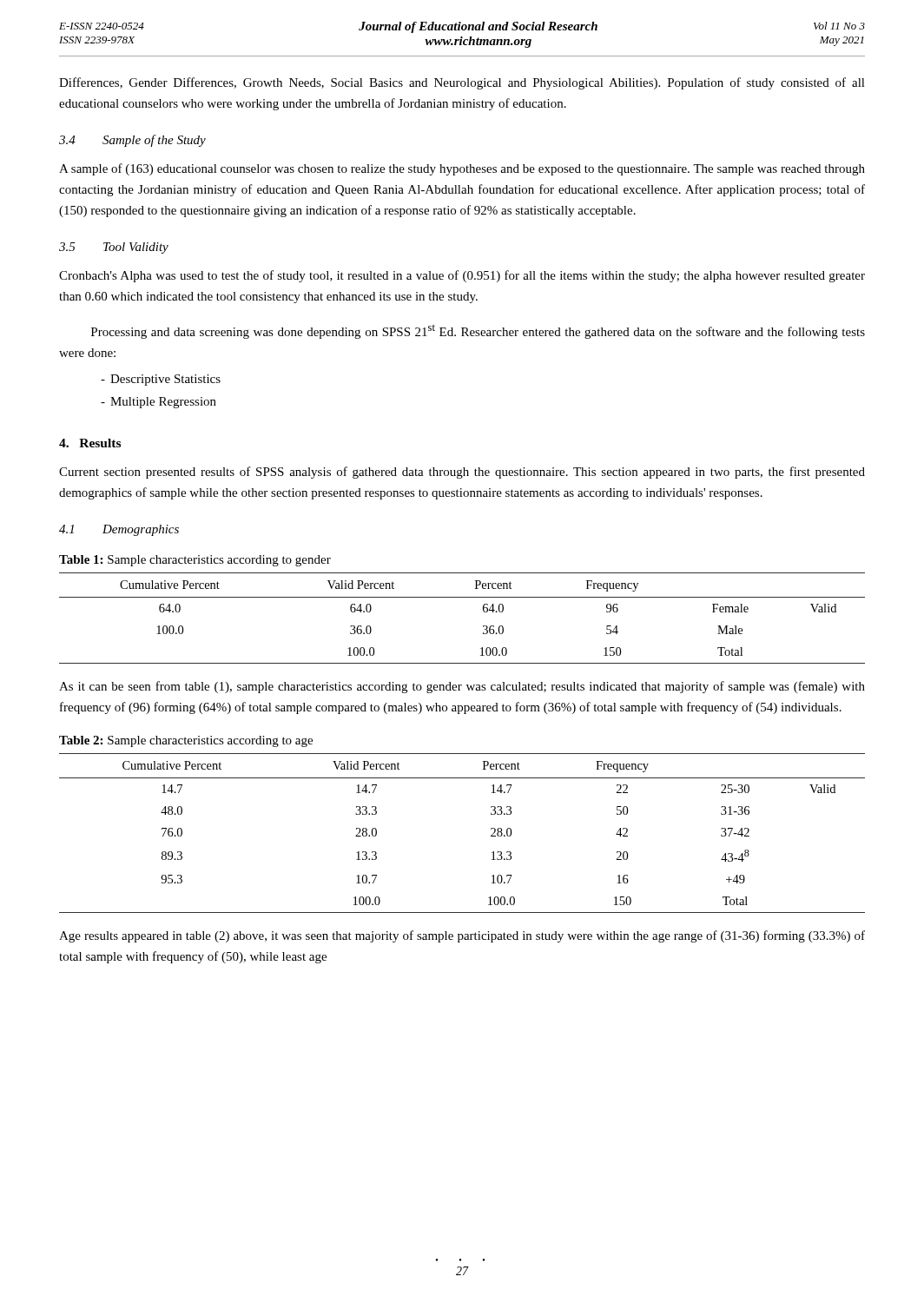Find "- Descriptive Statistics" on this page
The image size is (924, 1303).
(161, 379)
